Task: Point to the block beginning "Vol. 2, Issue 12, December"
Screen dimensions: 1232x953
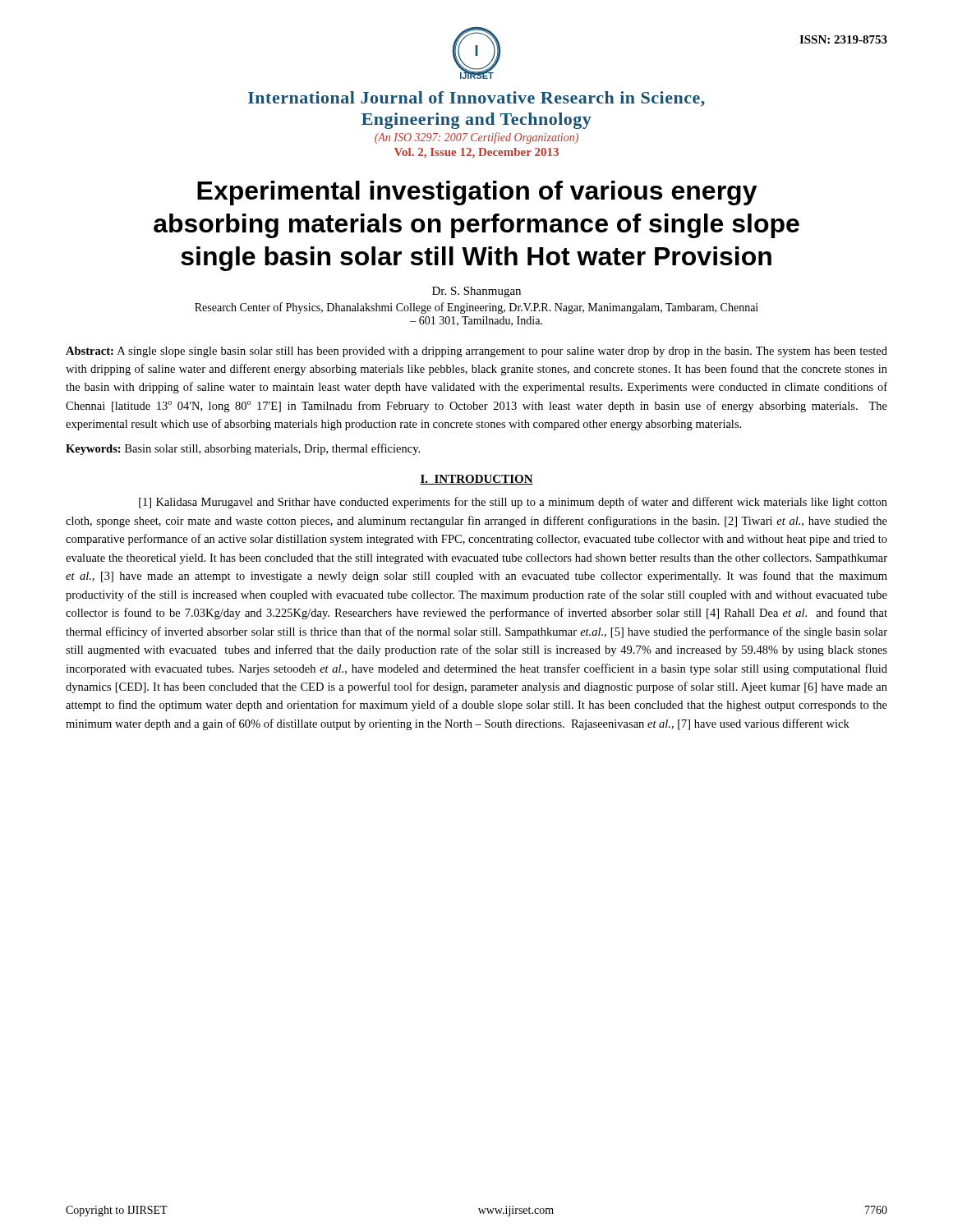Action: tap(476, 152)
